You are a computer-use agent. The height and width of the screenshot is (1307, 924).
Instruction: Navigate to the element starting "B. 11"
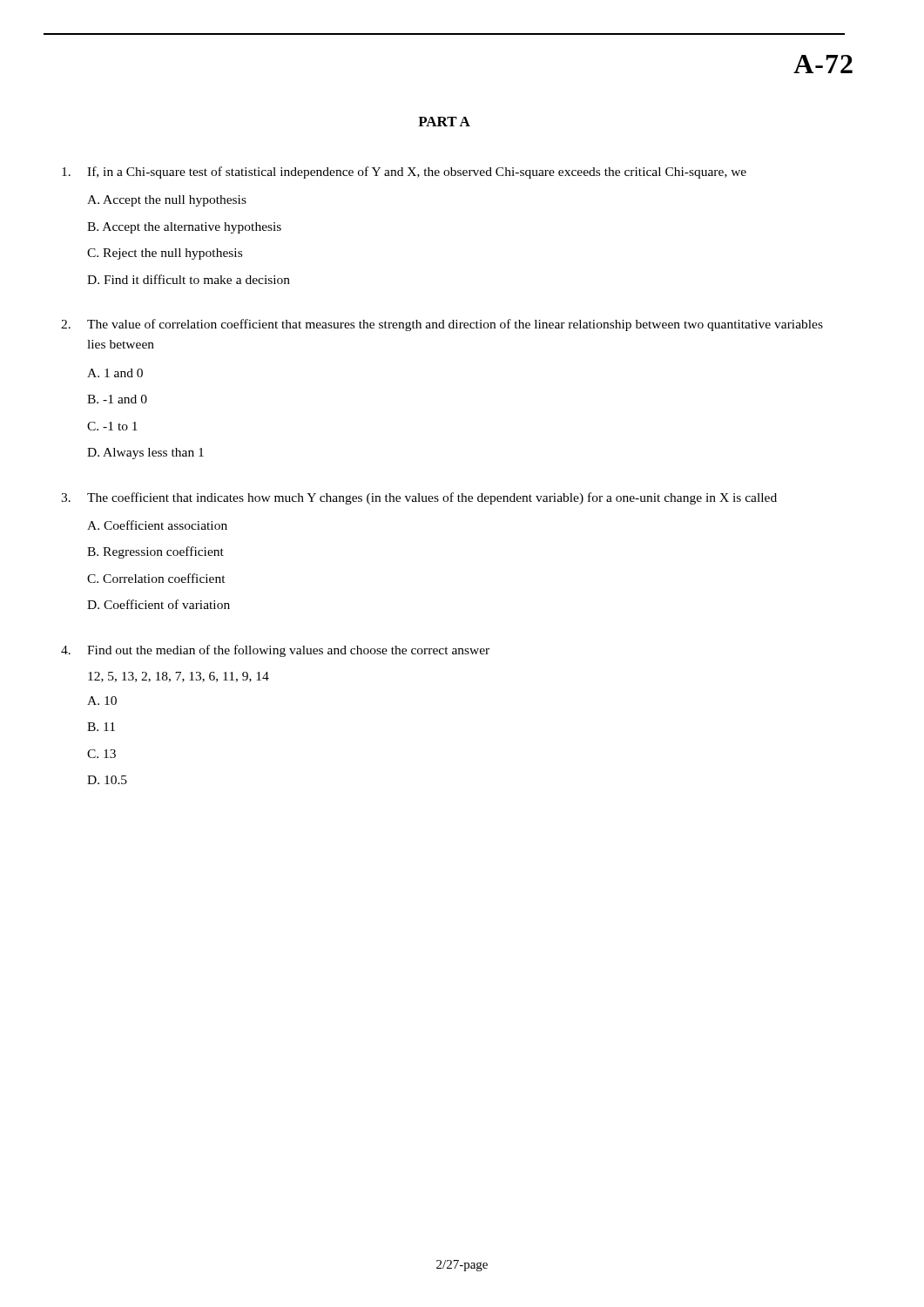tap(102, 727)
